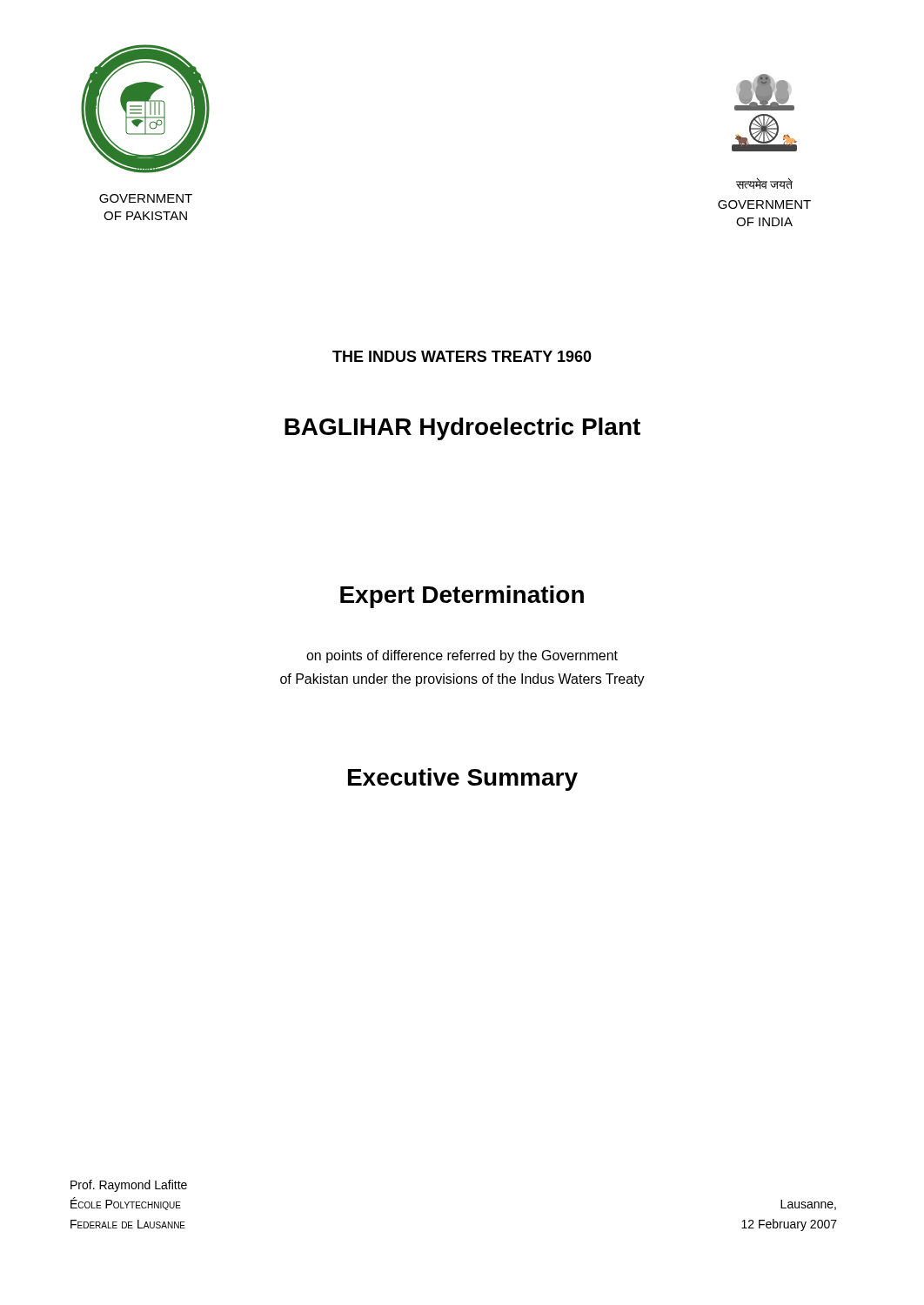Image resolution: width=924 pixels, height=1305 pixels.
Task: Select the region starting "Lausanne, 12 February 2007"
Action: click(x=789, y=1214)
